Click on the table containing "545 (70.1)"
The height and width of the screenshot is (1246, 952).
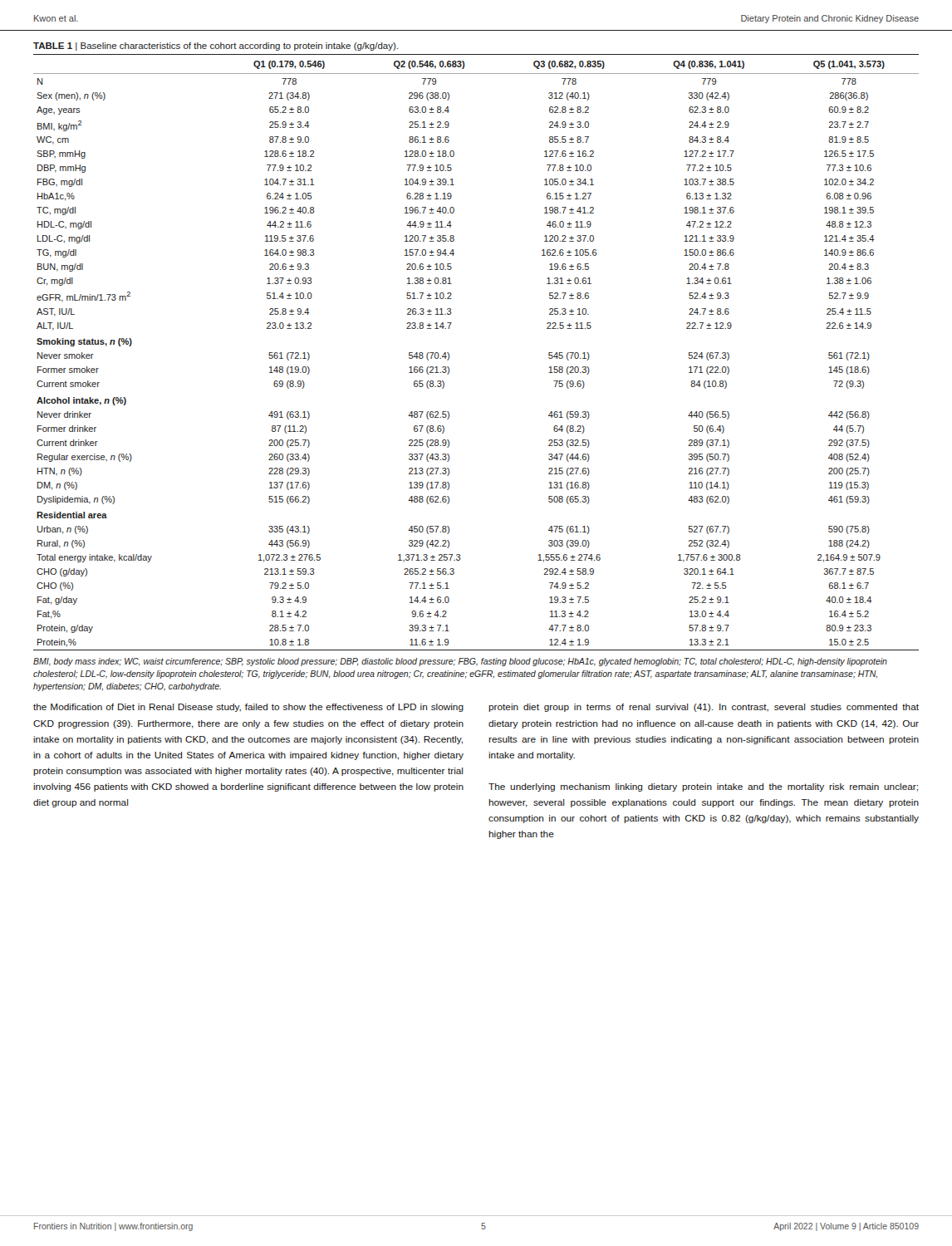click(x=476, y=352)
